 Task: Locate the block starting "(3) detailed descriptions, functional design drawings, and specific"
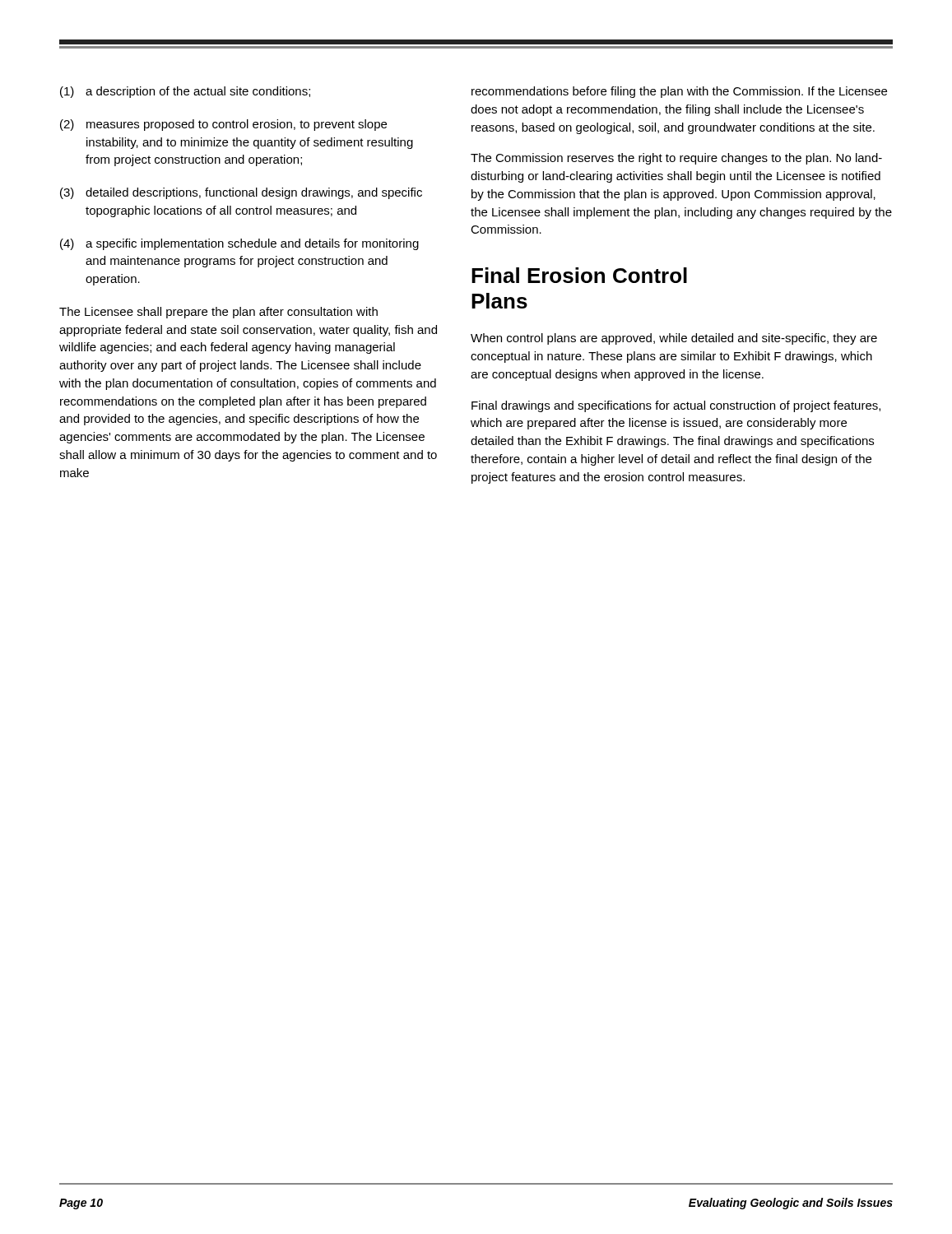[248, 201]
